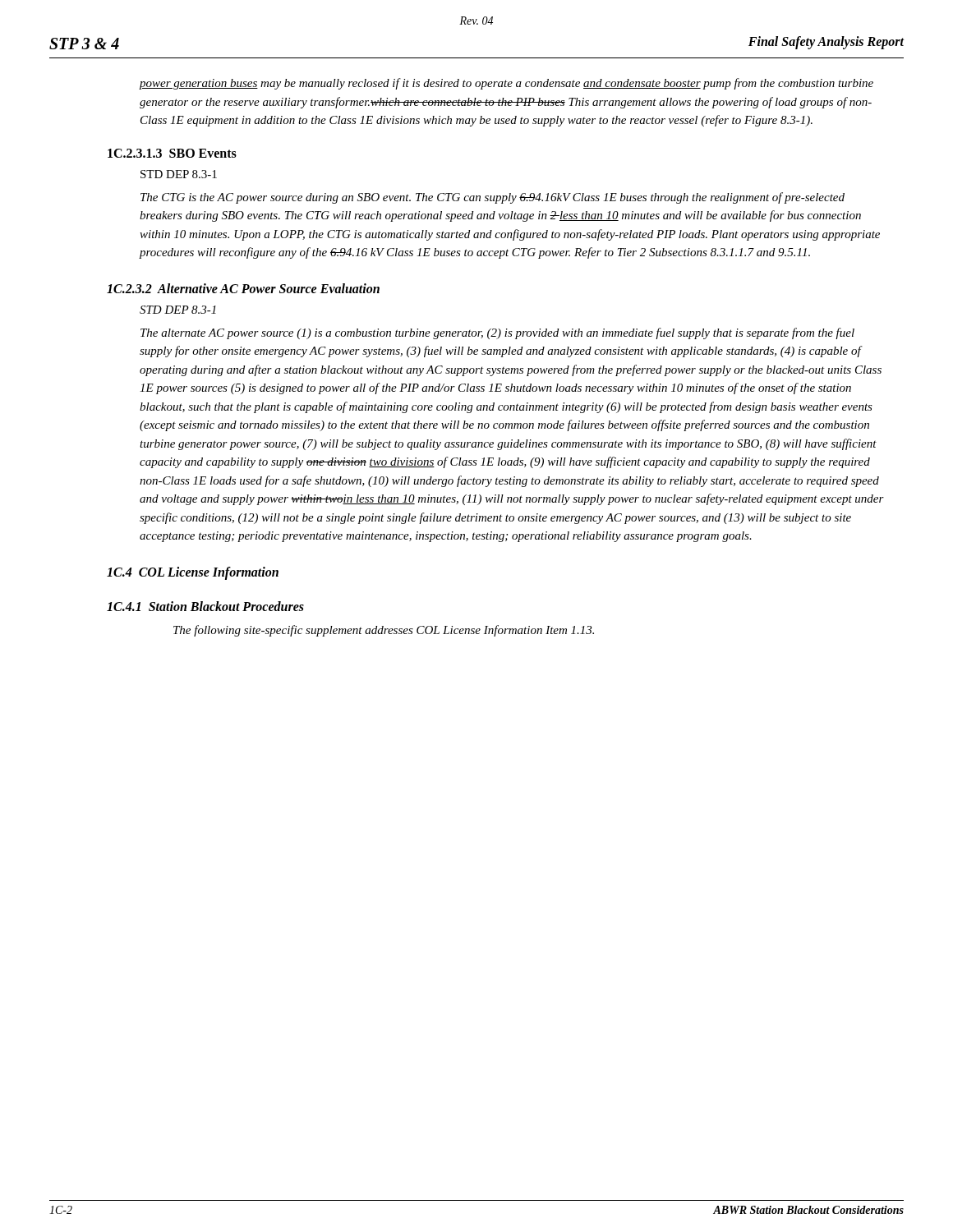Find the block starting "The CTG is"

pyautogui.click(x=510, y=224)
